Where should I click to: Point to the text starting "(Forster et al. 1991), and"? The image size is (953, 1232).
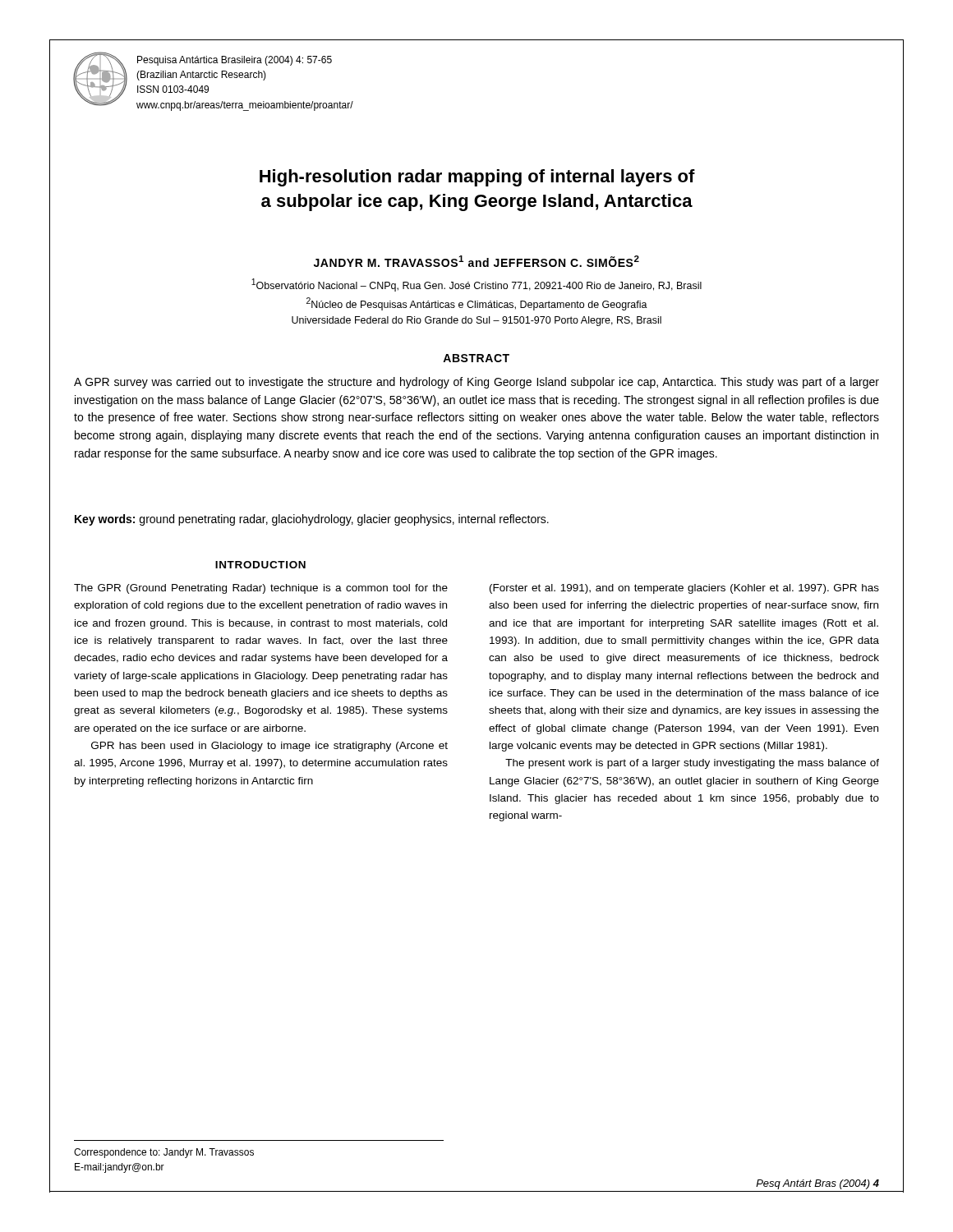tap(684, 702)
